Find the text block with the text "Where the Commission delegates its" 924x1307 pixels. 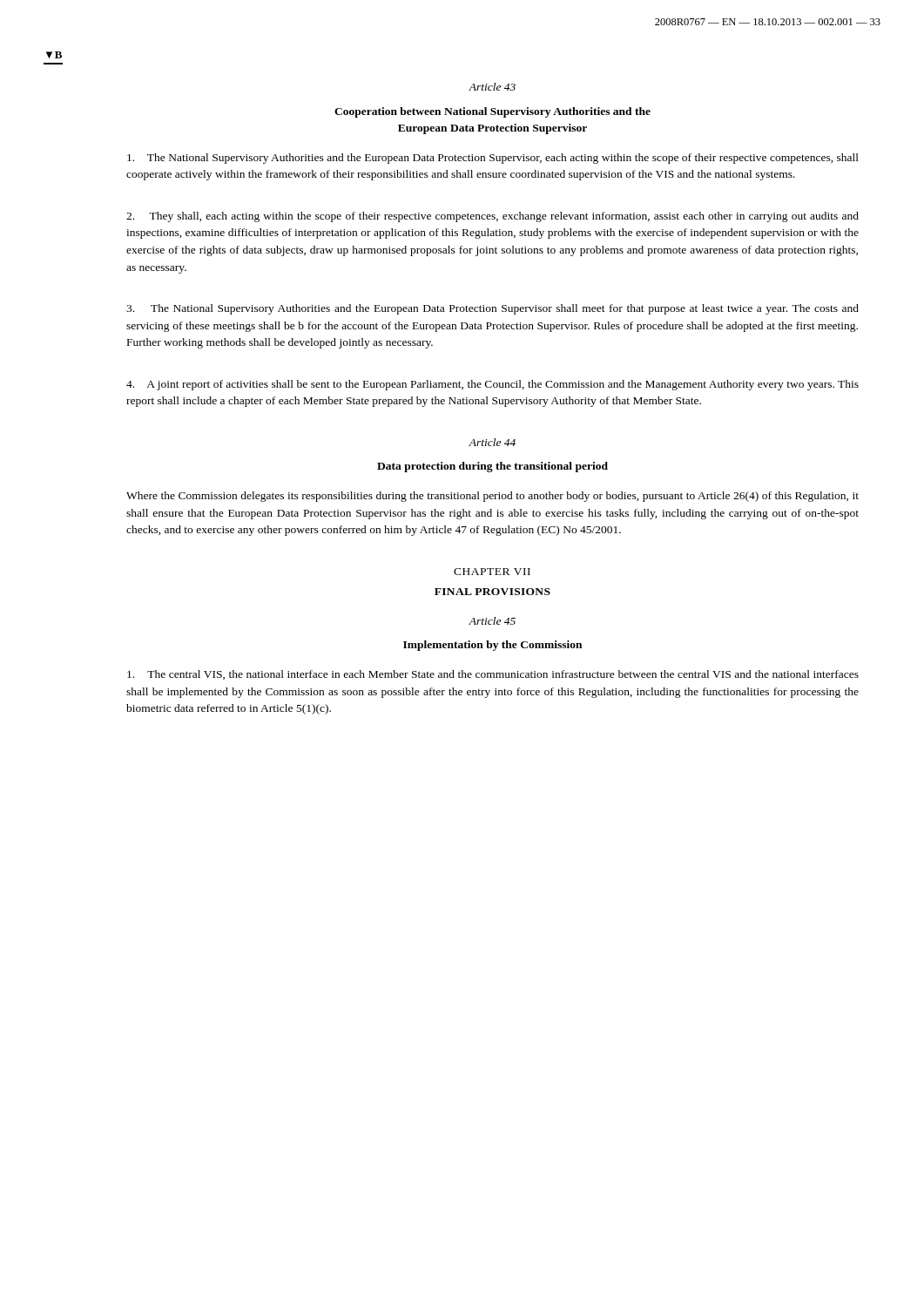tap(492, 513)
